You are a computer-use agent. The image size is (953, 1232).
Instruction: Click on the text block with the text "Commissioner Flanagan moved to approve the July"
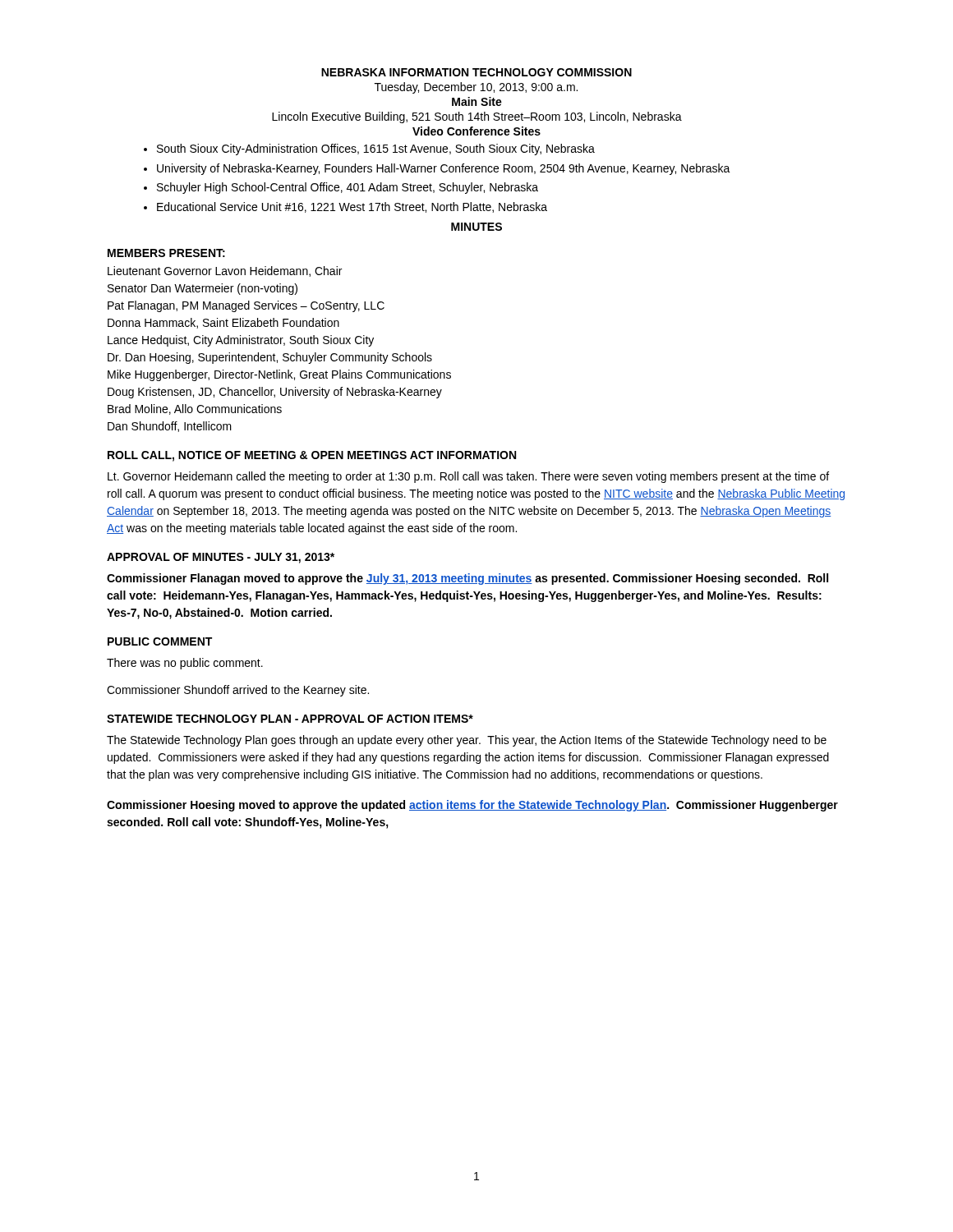[x=468, y=596]
